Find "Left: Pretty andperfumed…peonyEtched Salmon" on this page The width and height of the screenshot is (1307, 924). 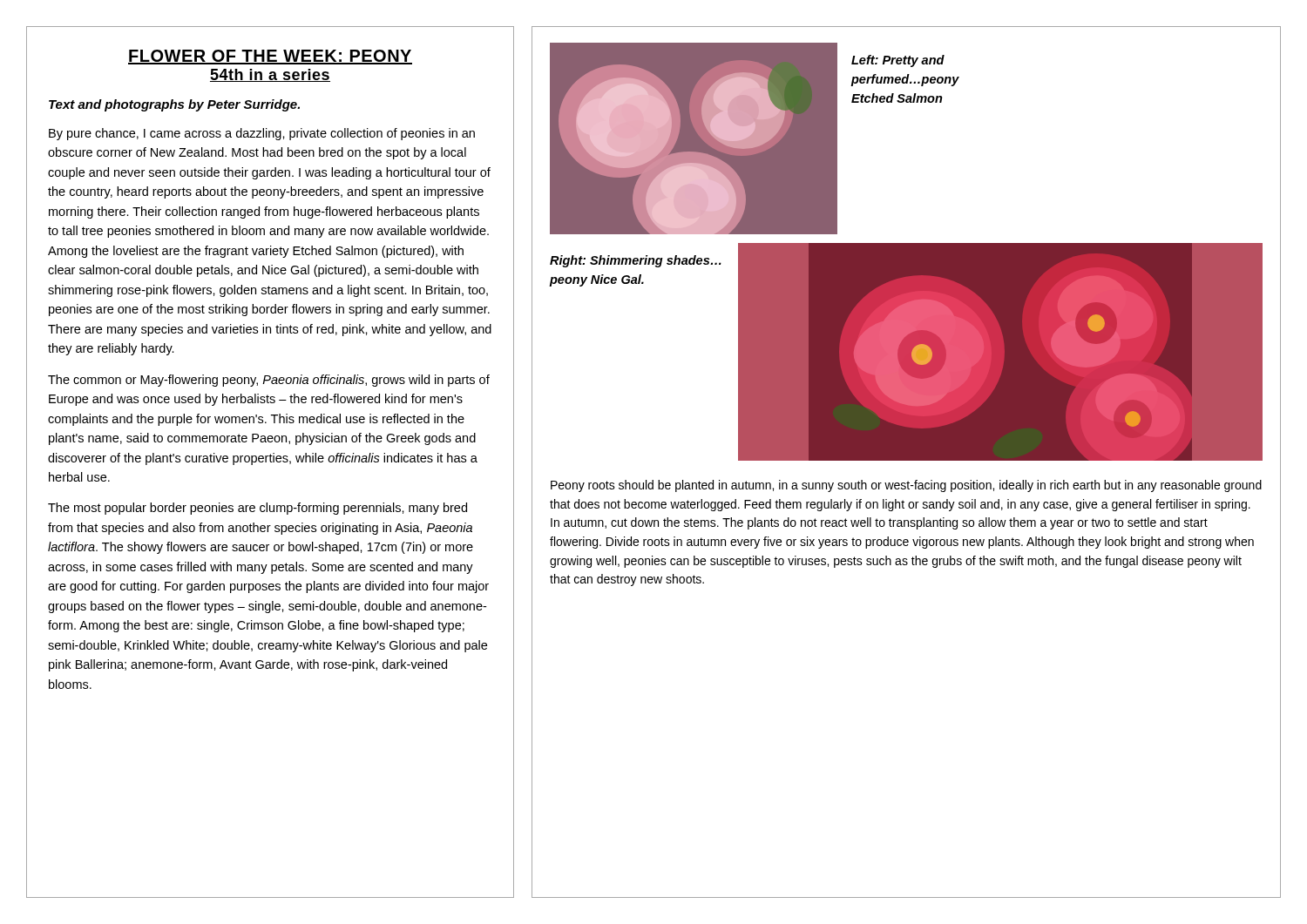pos(898,61)
